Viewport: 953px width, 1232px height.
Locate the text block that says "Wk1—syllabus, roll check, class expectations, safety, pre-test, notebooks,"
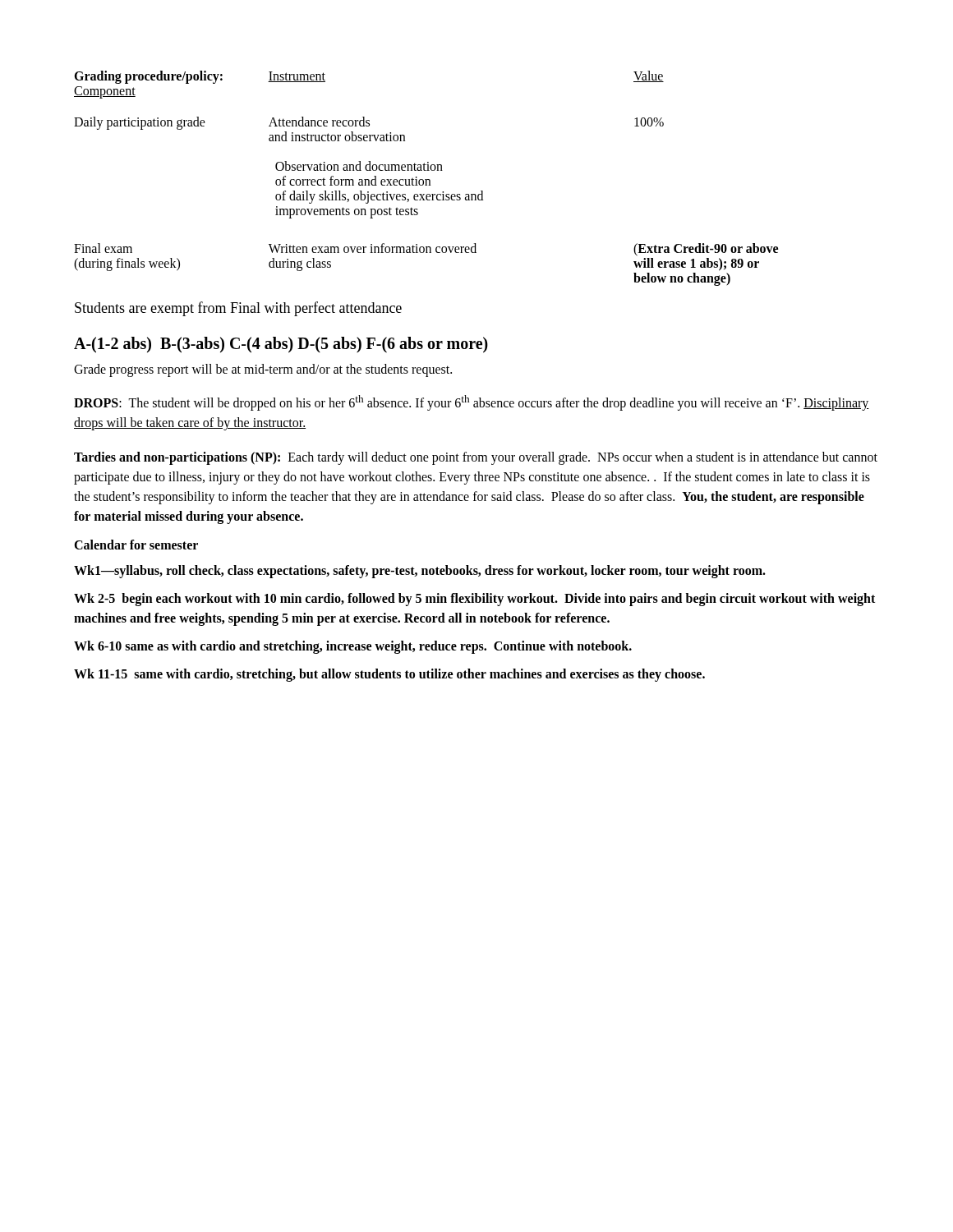[x=420, y=571]
